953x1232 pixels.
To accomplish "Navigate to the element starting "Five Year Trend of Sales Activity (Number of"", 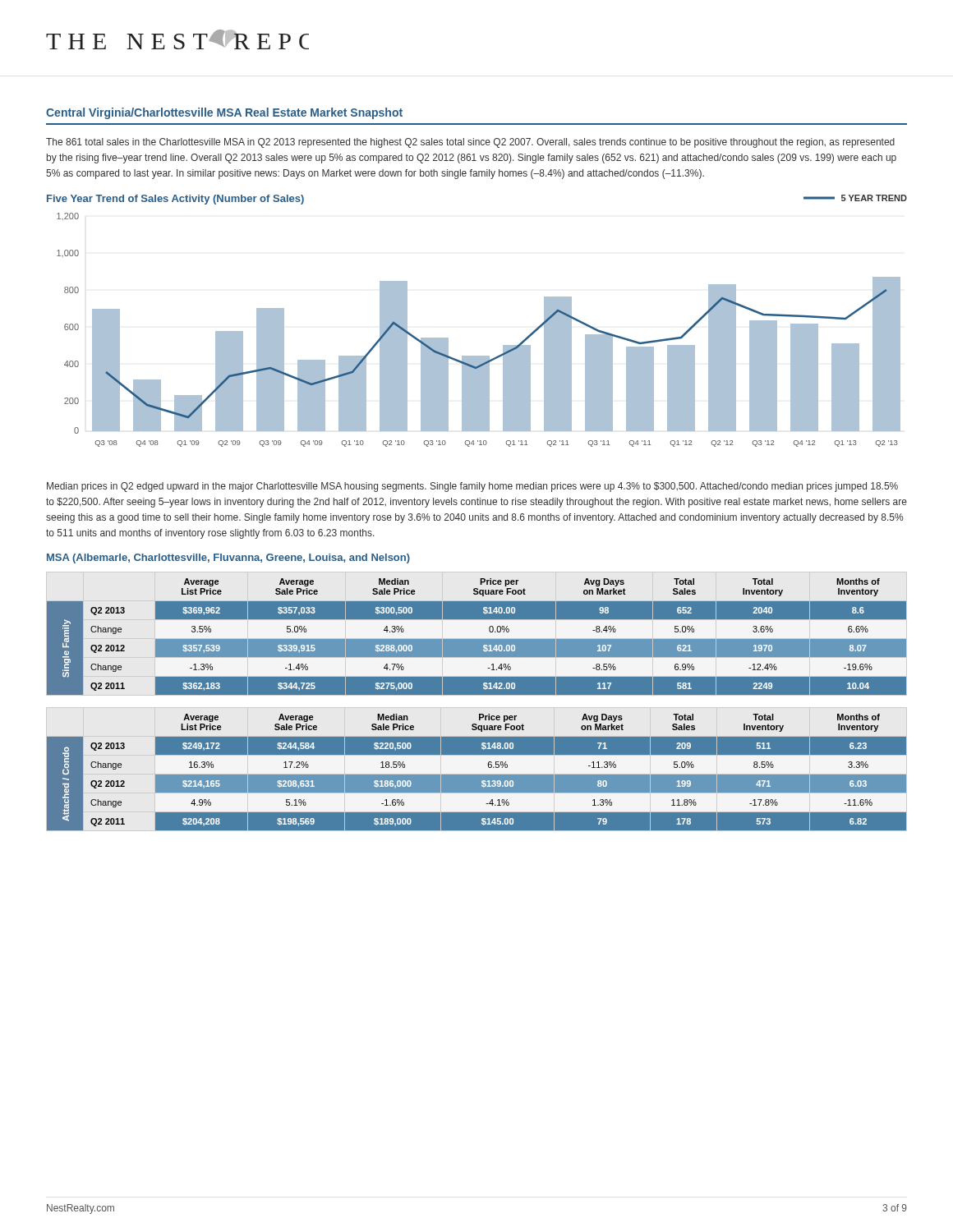I will 175,198.
